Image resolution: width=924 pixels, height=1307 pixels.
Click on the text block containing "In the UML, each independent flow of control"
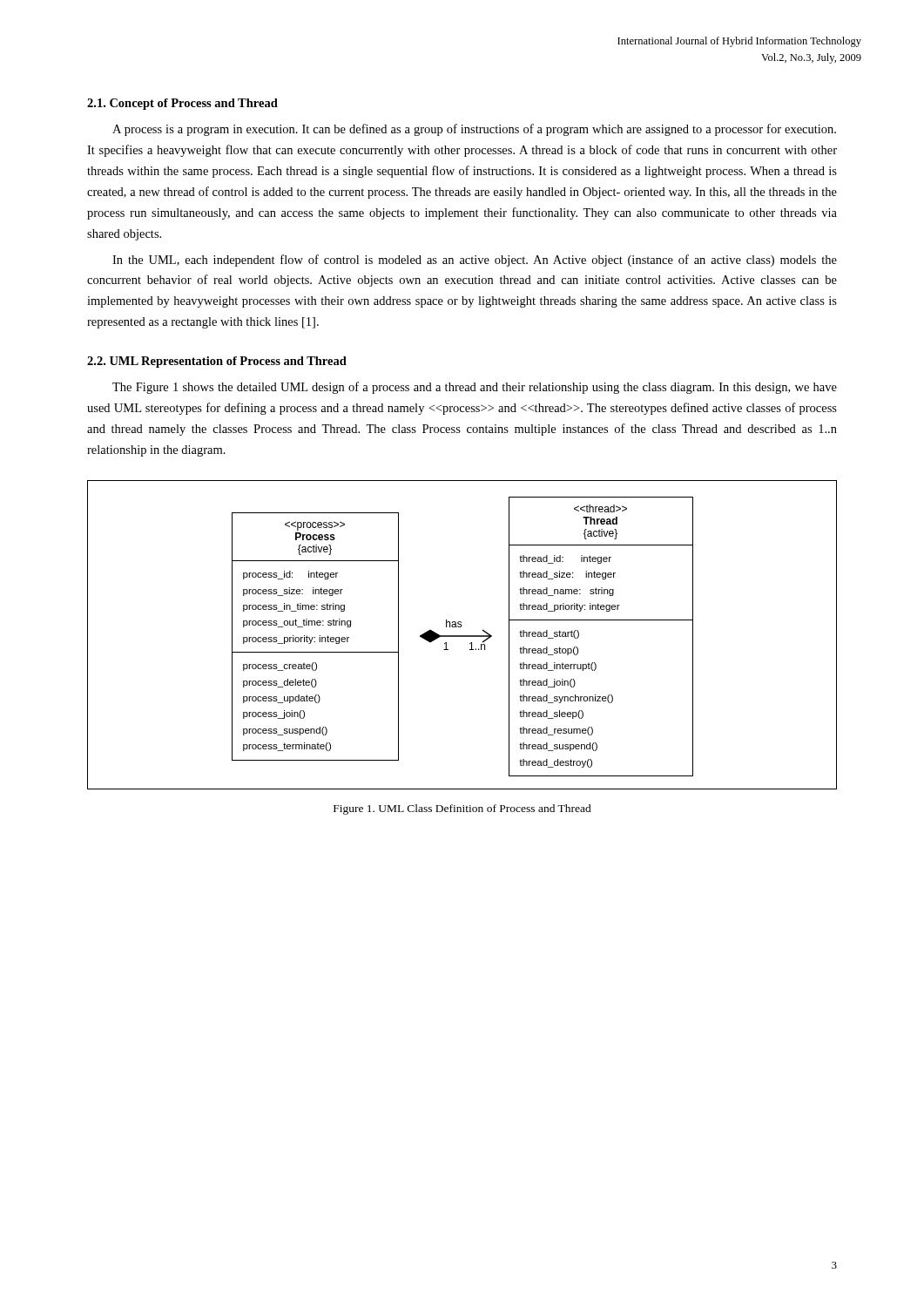(462, 290)
